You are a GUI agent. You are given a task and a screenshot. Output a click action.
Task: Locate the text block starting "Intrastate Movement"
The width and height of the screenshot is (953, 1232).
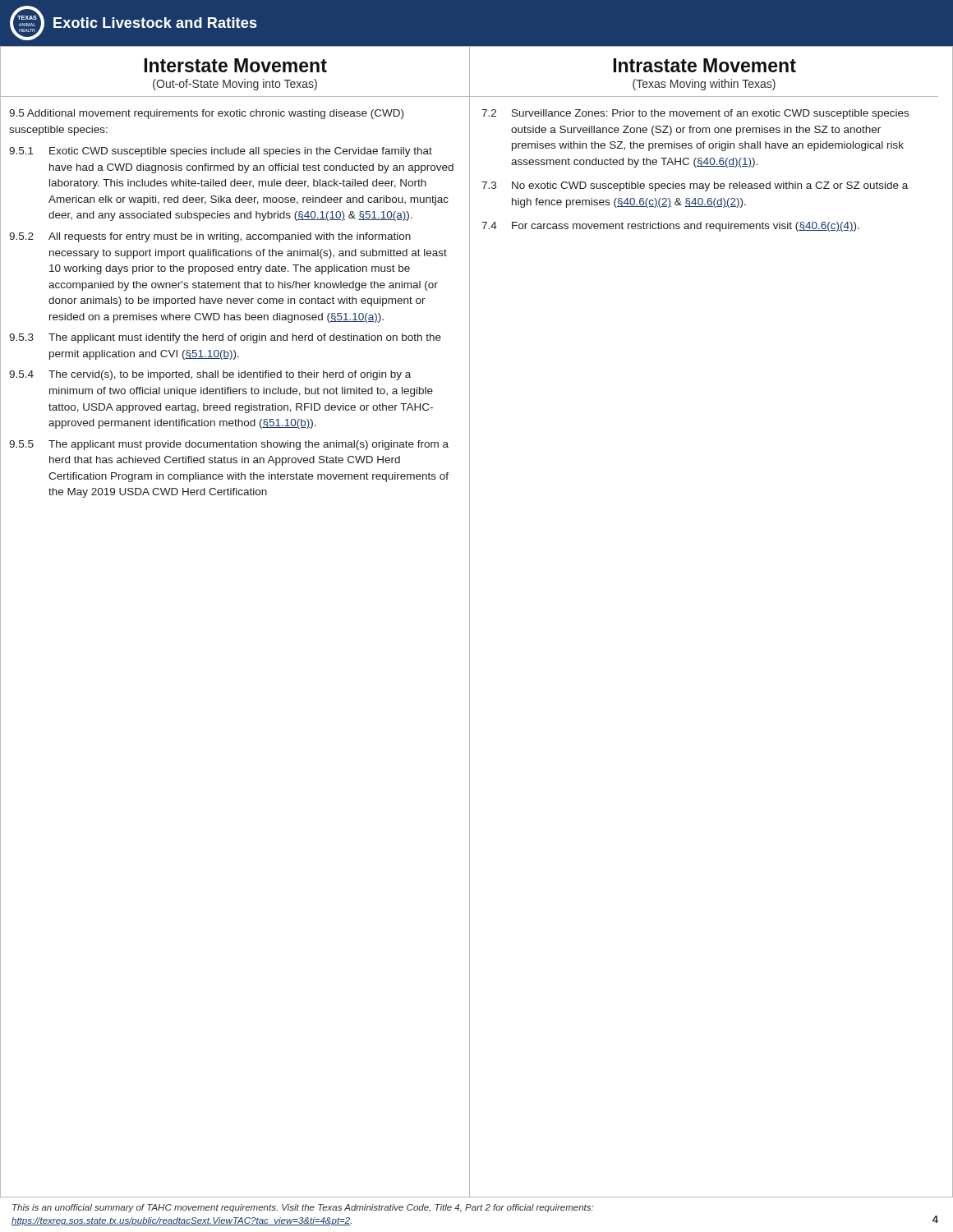[x=704, y=66]
